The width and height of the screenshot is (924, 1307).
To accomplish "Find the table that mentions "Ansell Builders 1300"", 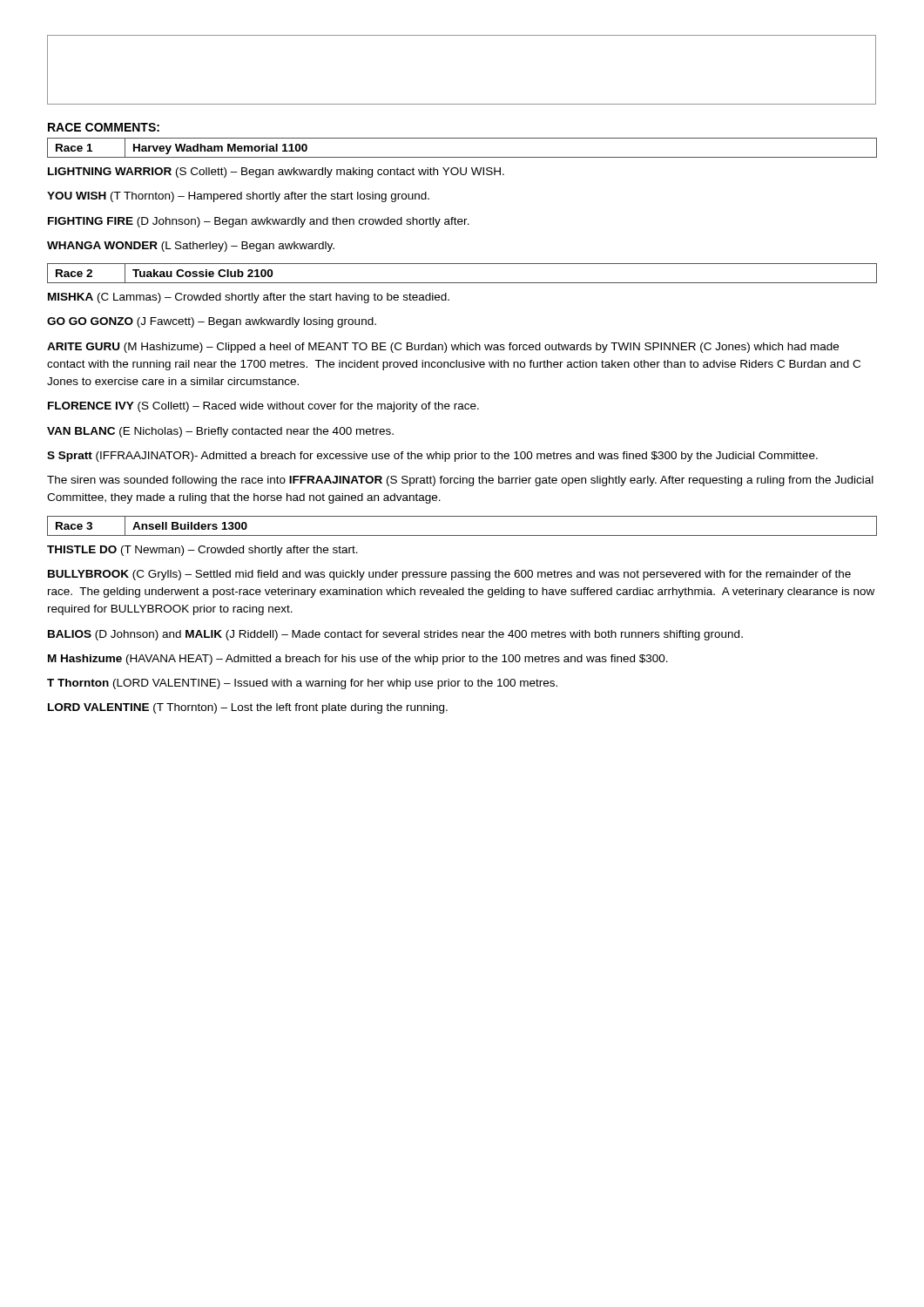I will (x=462, y=525).
